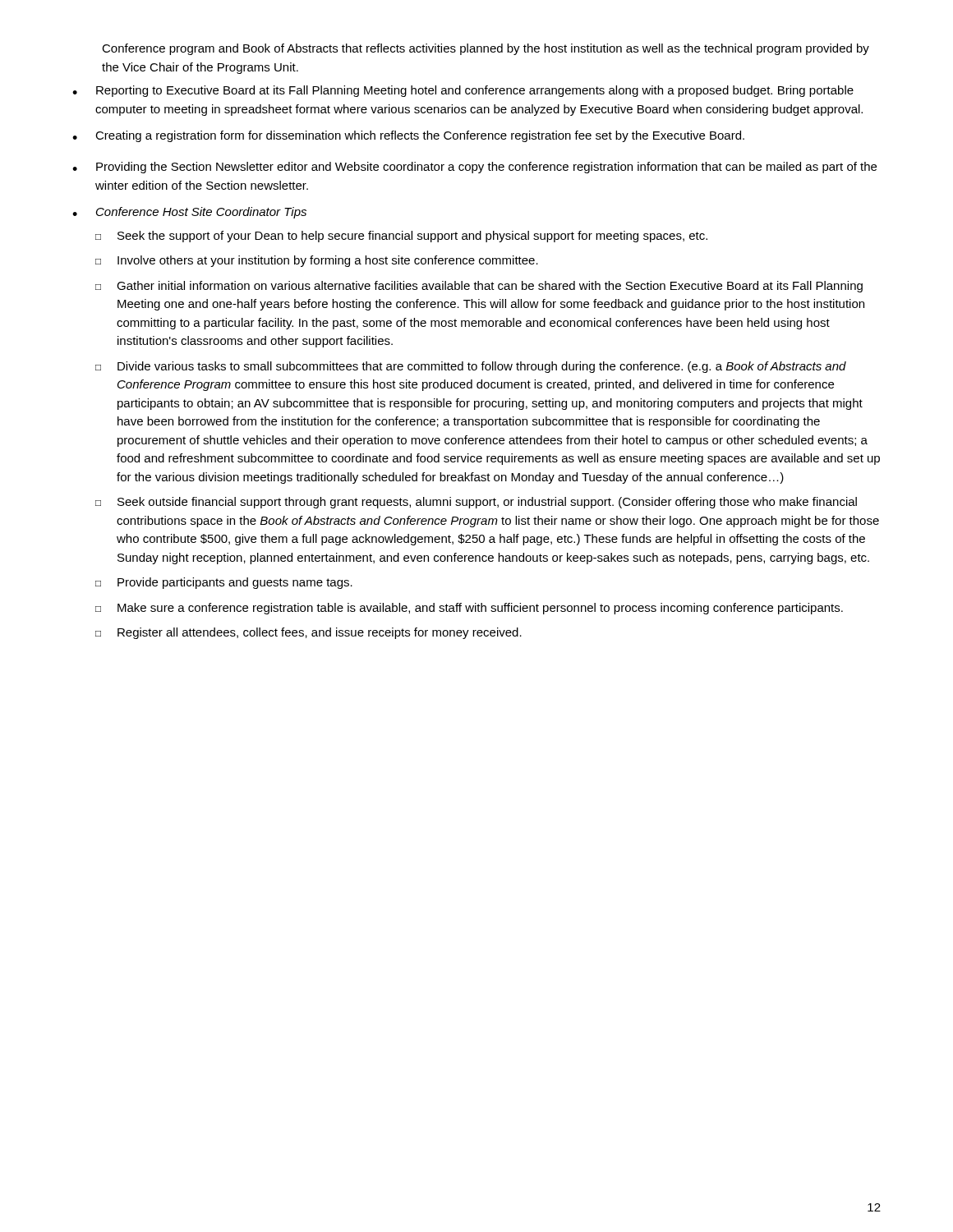Find the list item that says "□ Register all attendees, collect fees,"
Viewport: 953px width, 1232px height.
(488, 633)
